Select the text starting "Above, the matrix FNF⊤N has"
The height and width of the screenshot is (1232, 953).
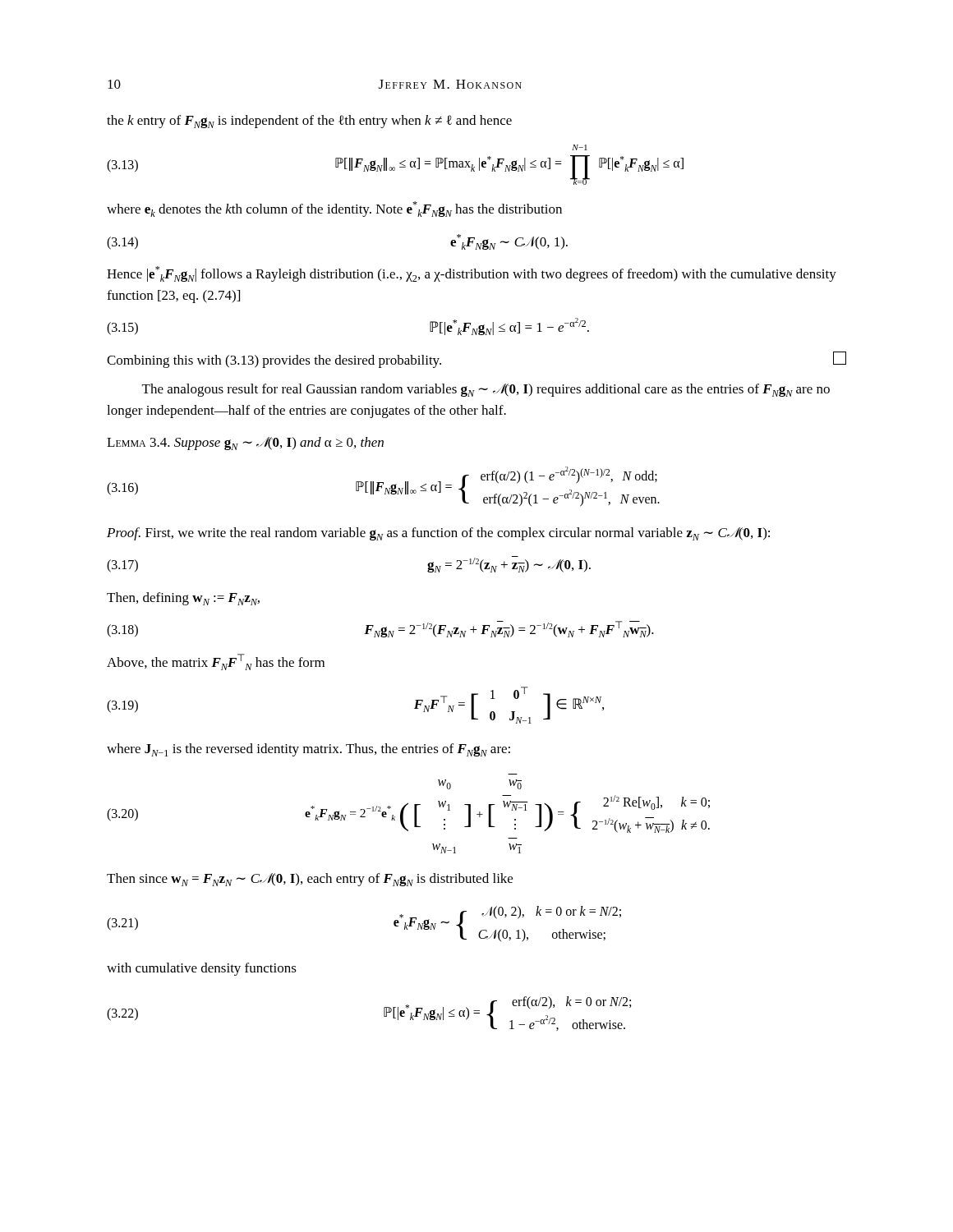click(x=216, y=662)
